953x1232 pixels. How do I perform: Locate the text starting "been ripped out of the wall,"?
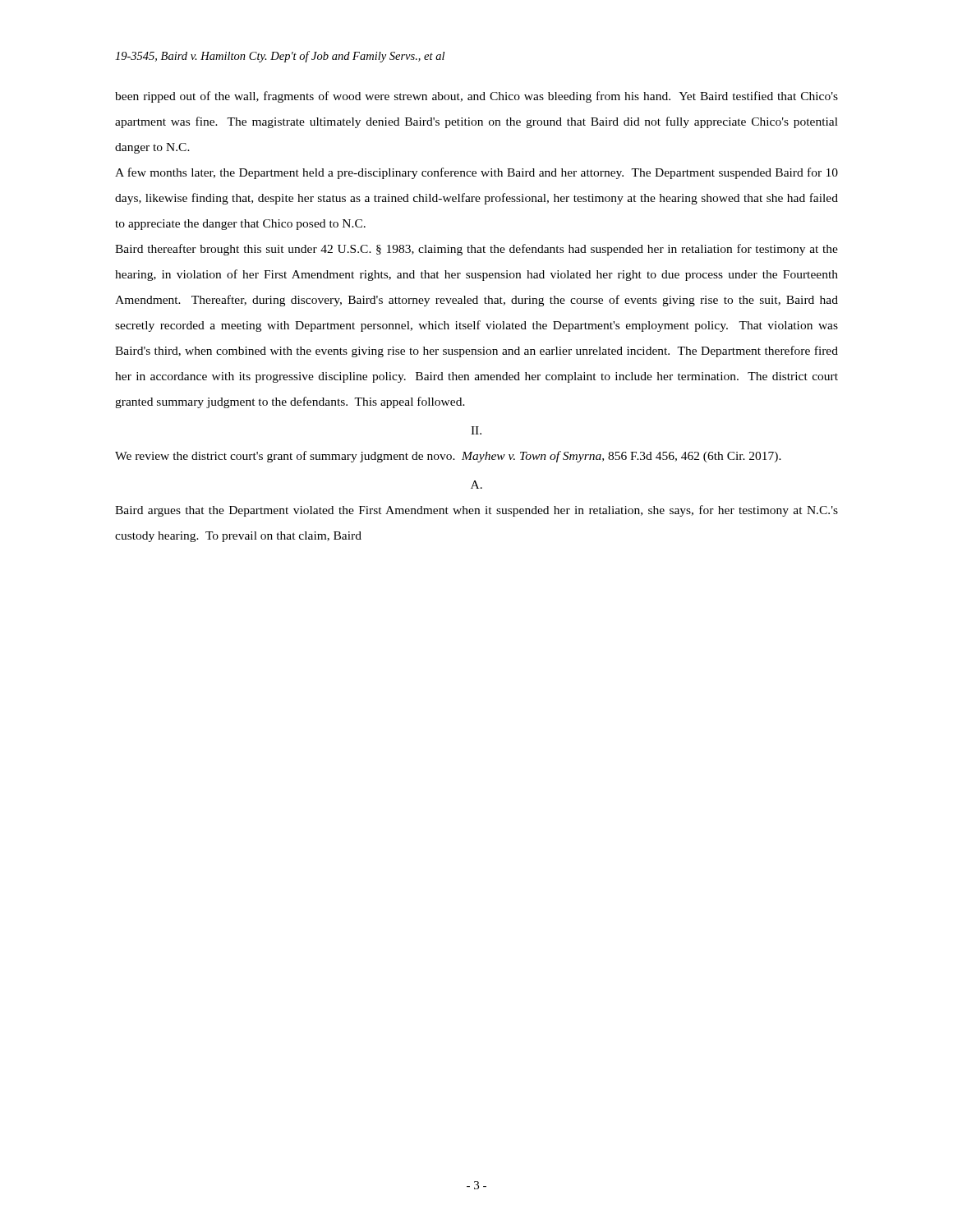pyautogui.click(x=476, y=121)
